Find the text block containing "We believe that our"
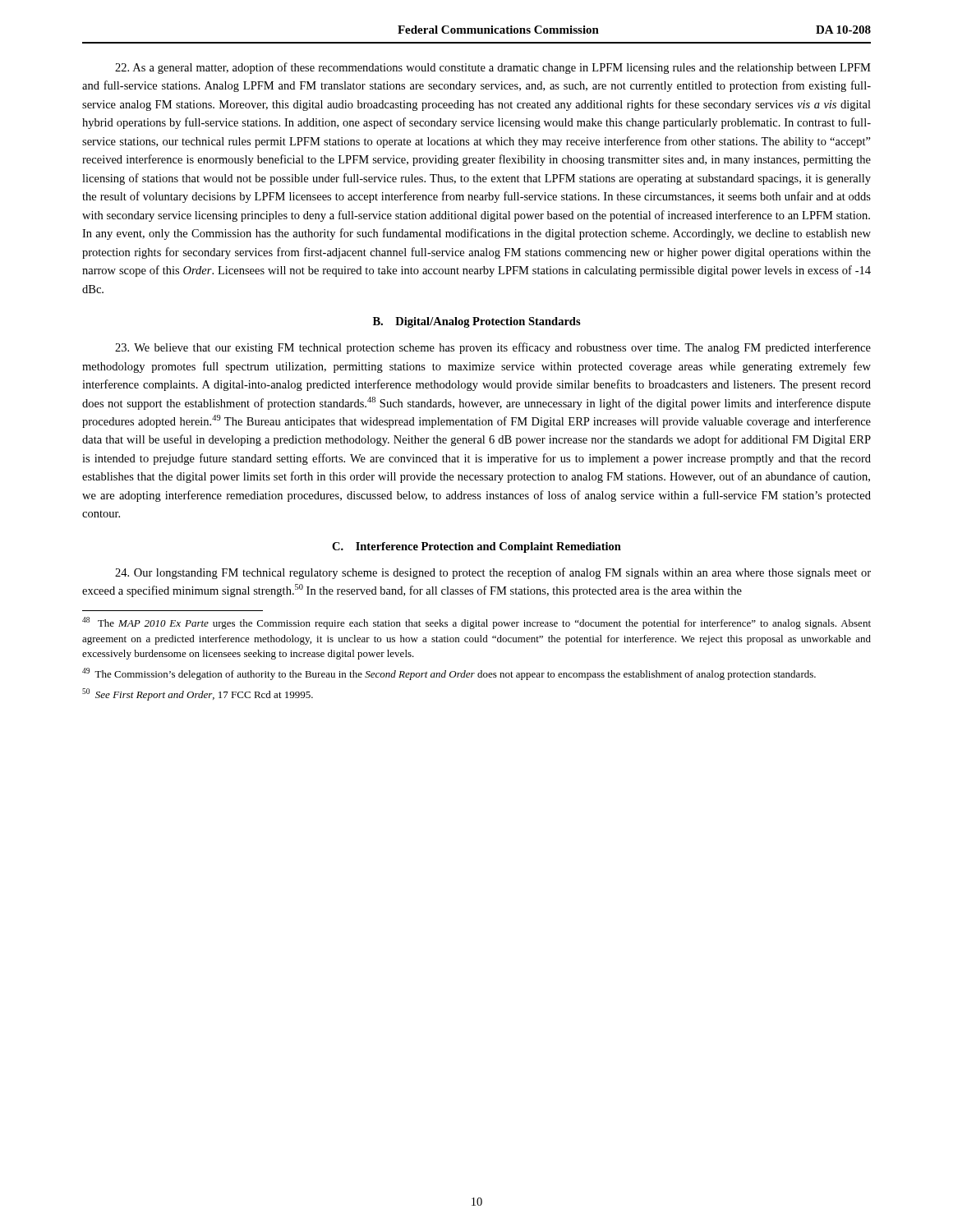This screenshot has width=953, height=1232. [x=476, y=431]
